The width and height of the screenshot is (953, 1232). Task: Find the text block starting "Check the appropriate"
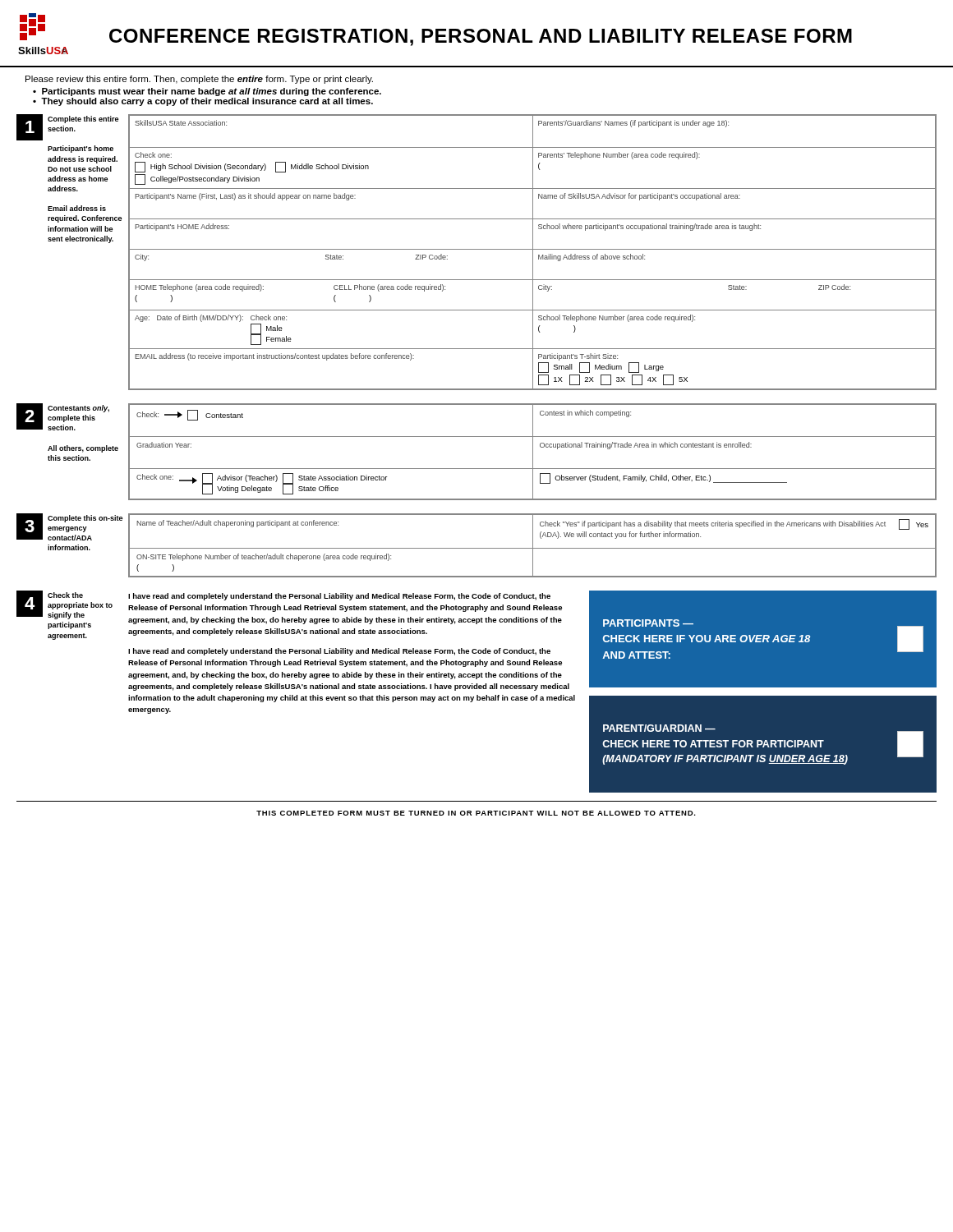pos(80,615)
